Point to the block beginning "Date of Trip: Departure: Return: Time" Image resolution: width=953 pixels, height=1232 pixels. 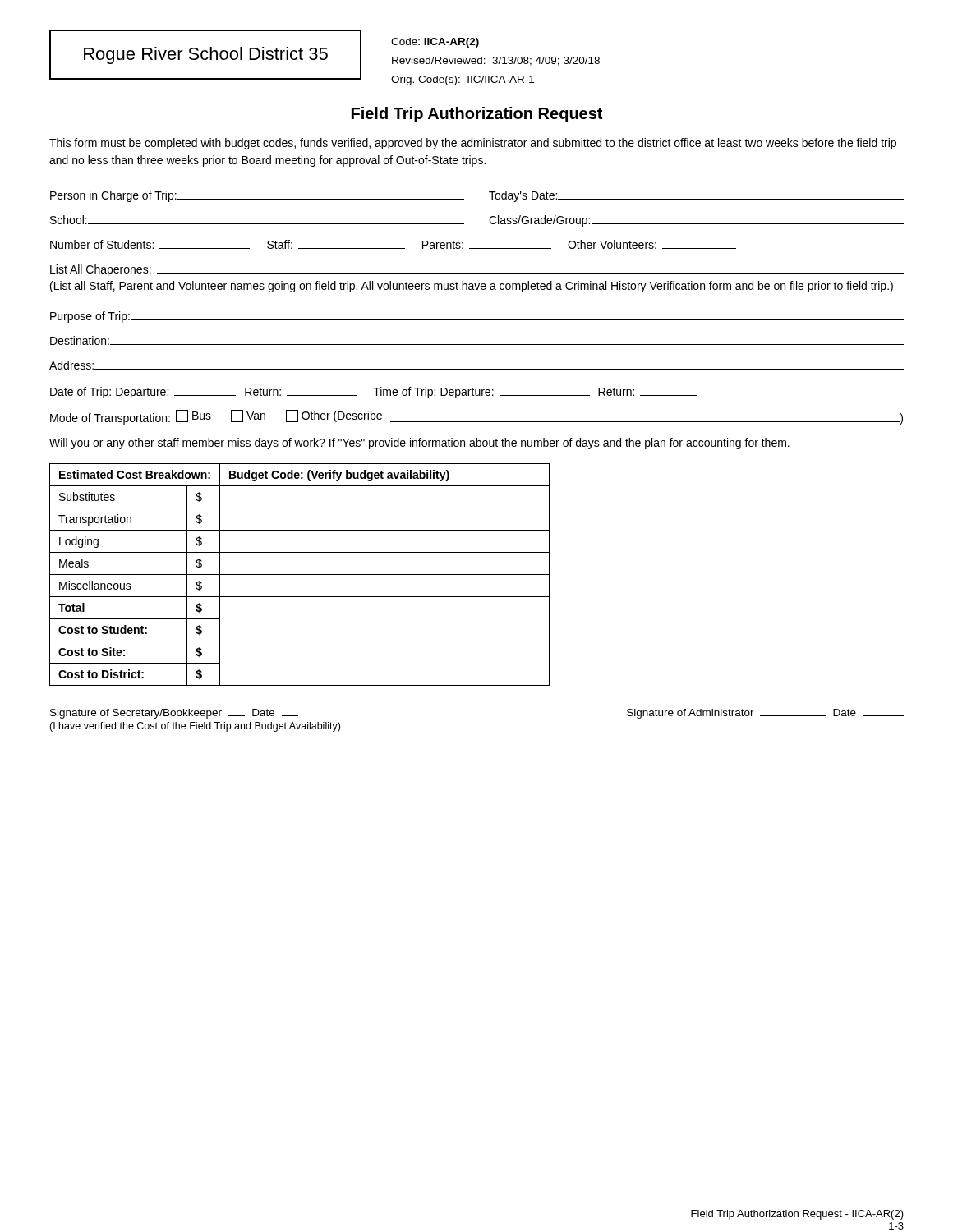(x=374, y=389)
